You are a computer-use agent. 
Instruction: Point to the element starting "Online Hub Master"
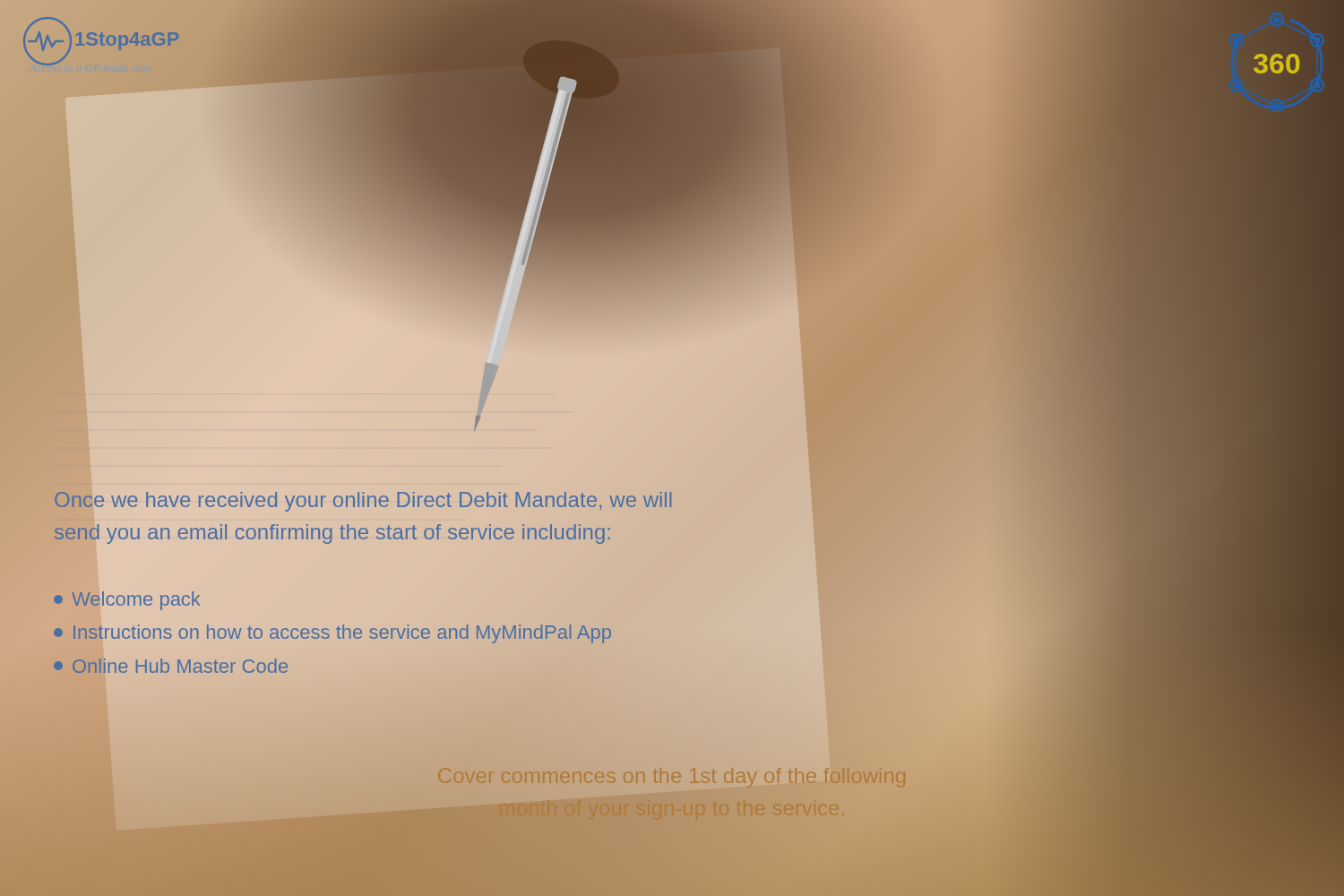[x=171, y=666]
